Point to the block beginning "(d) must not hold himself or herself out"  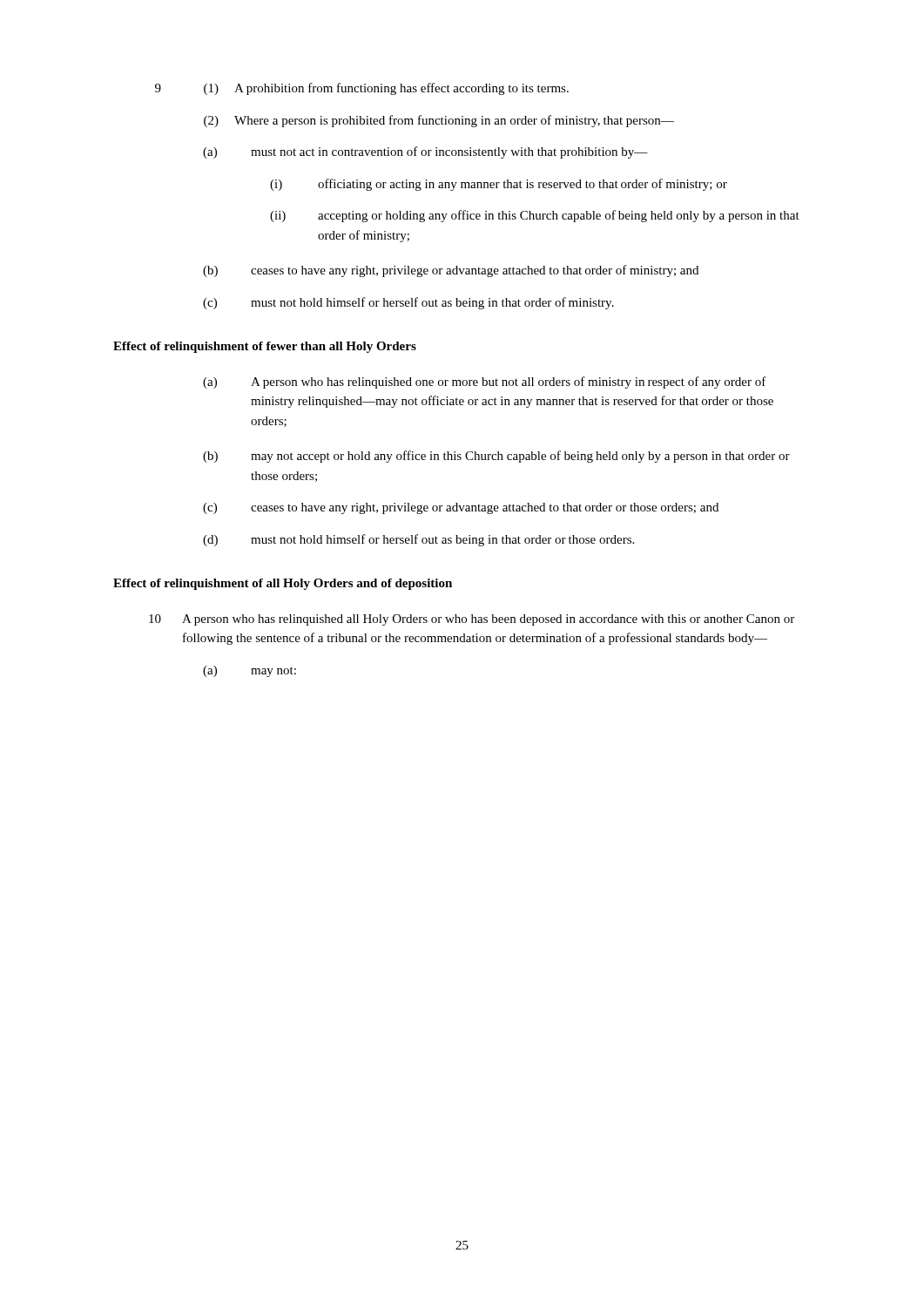pos(507,539)
